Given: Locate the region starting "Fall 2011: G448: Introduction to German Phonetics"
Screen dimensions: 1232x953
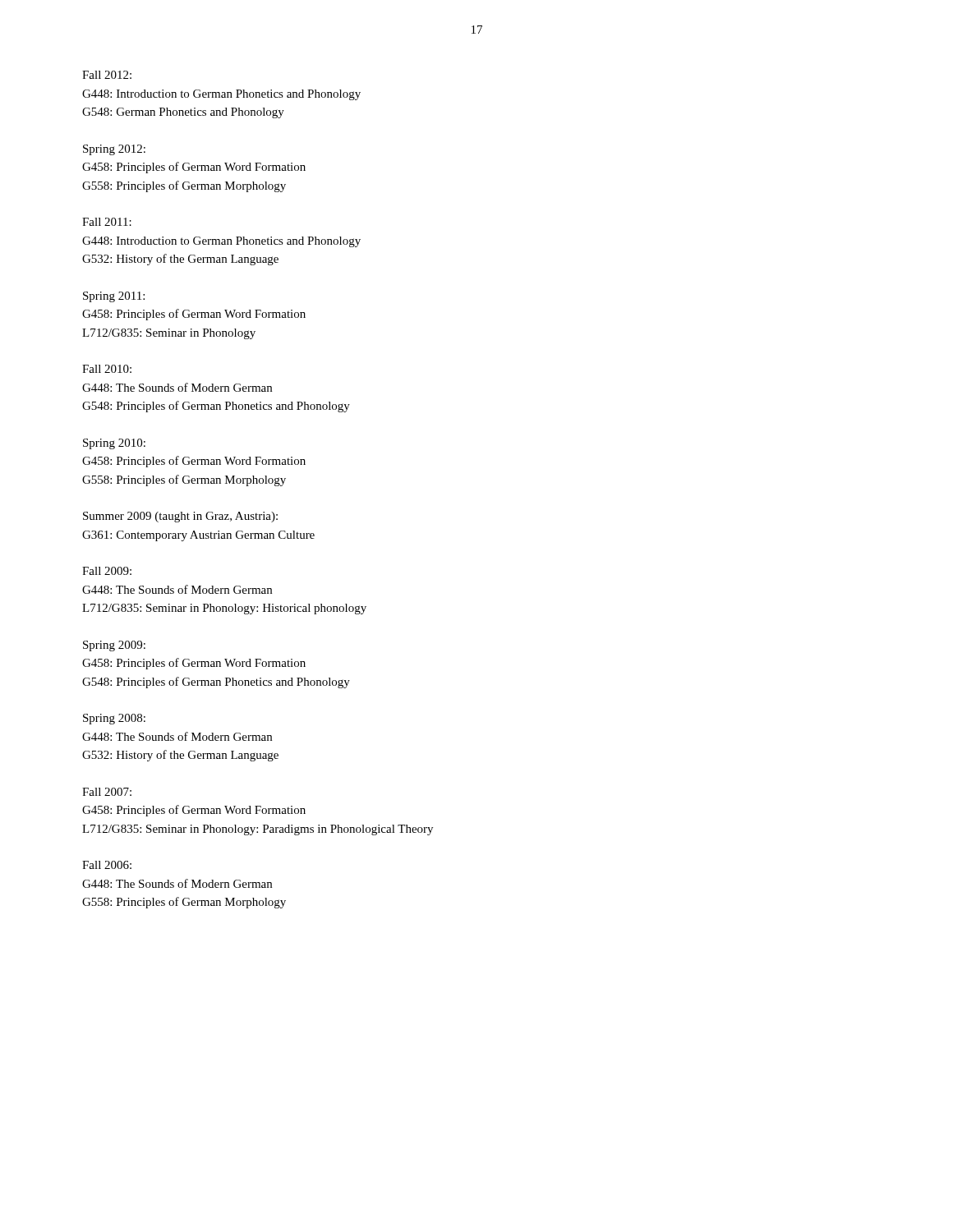Looking at the screenshot, I should (x=107, y=222).
